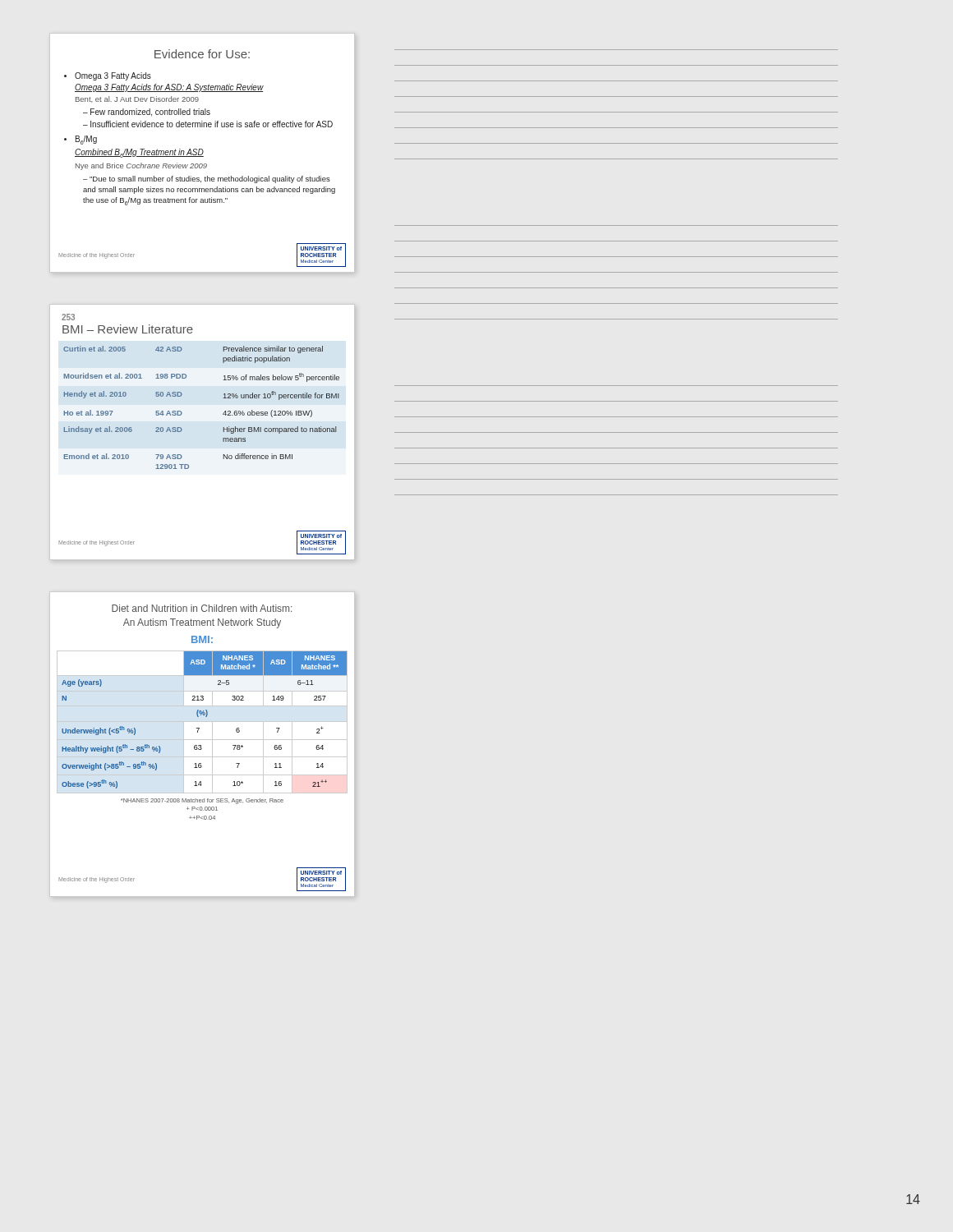Locate the title that says "Diet and Nutrition"
The height and width of the screenshot is (1232, 953).
[x=202, y=616]
